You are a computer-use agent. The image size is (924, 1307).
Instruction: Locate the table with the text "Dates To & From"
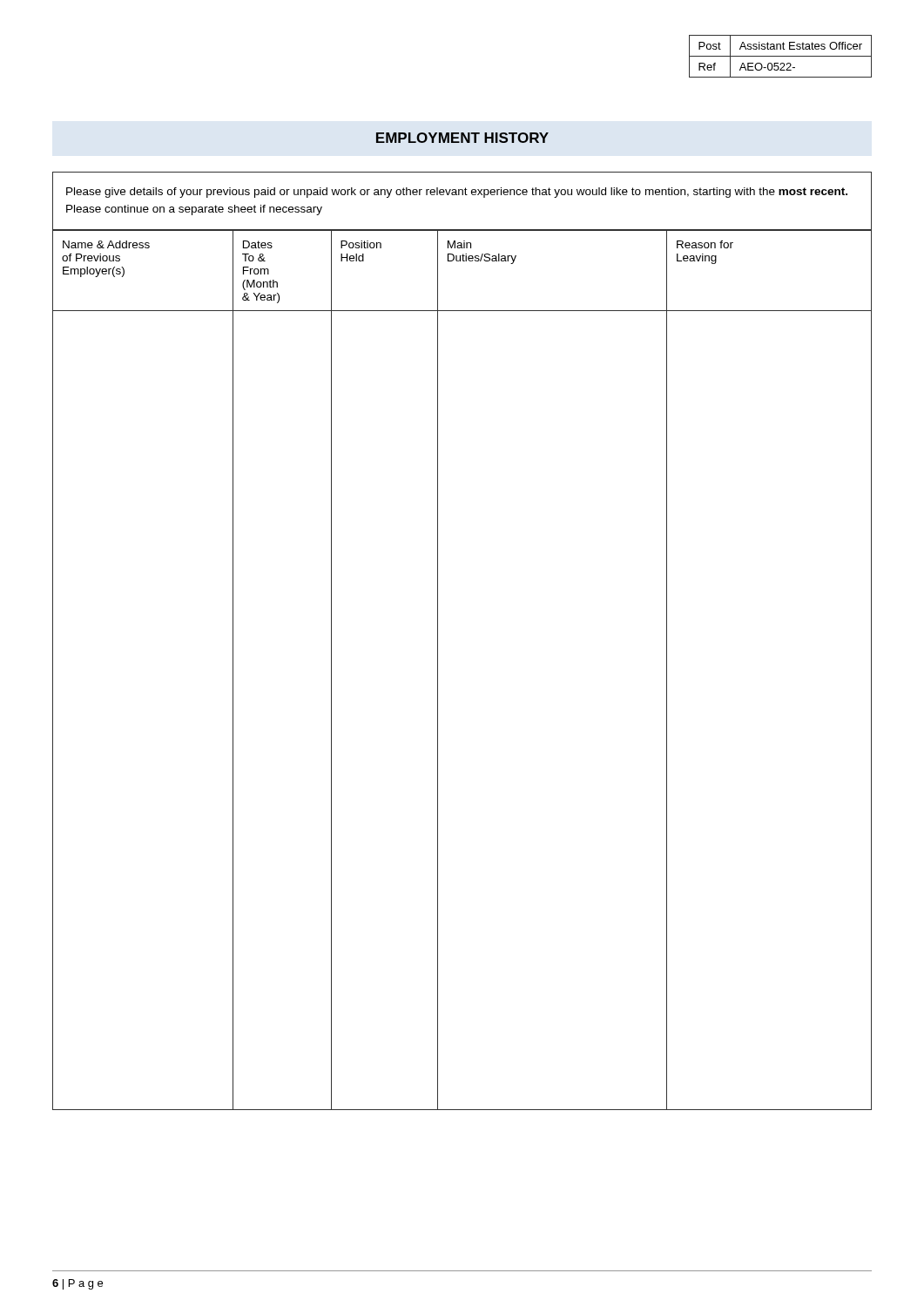[x=462, y=670]
